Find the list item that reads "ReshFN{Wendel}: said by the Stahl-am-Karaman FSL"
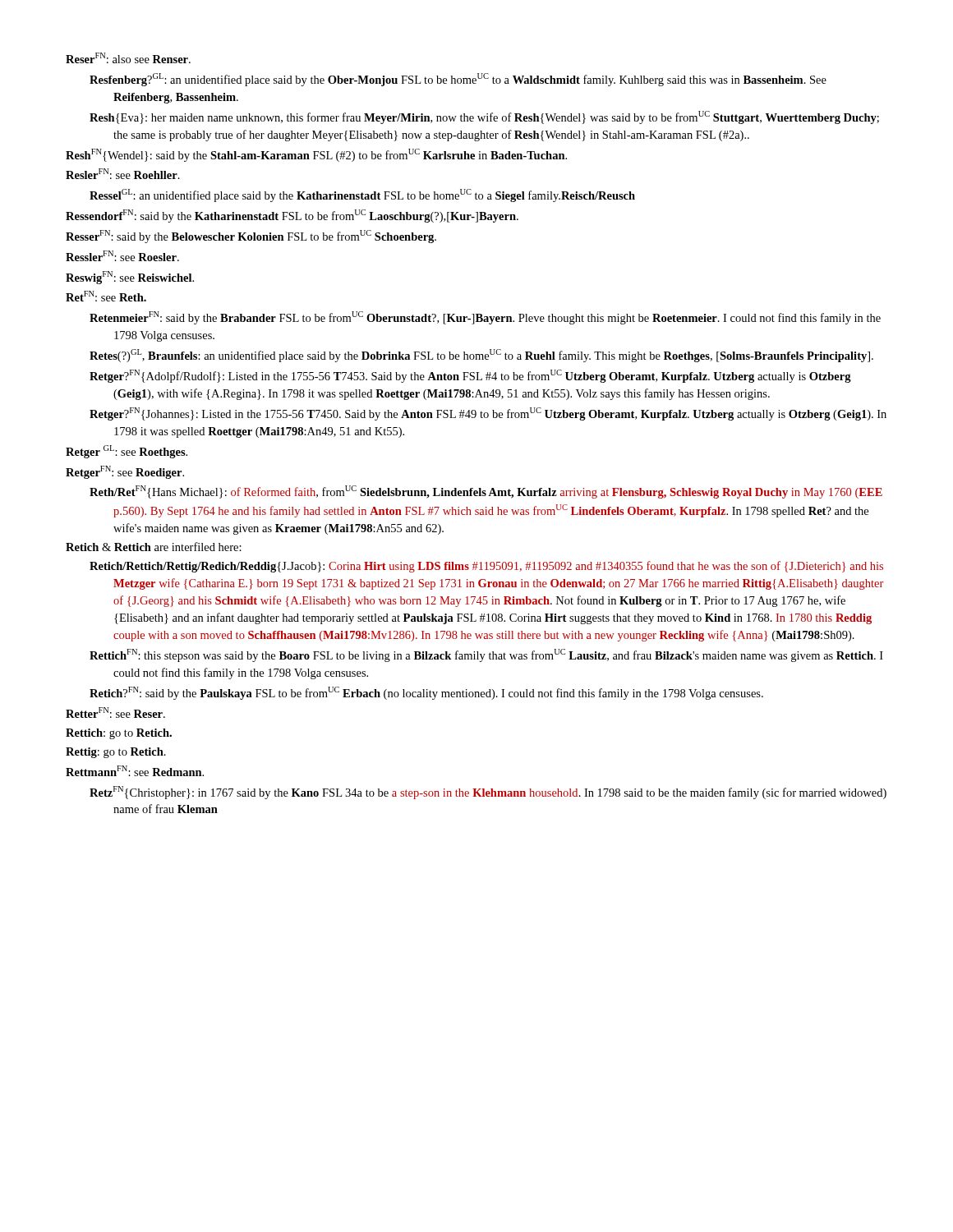This screenshot has width=953, height=1232. point(317,154)
